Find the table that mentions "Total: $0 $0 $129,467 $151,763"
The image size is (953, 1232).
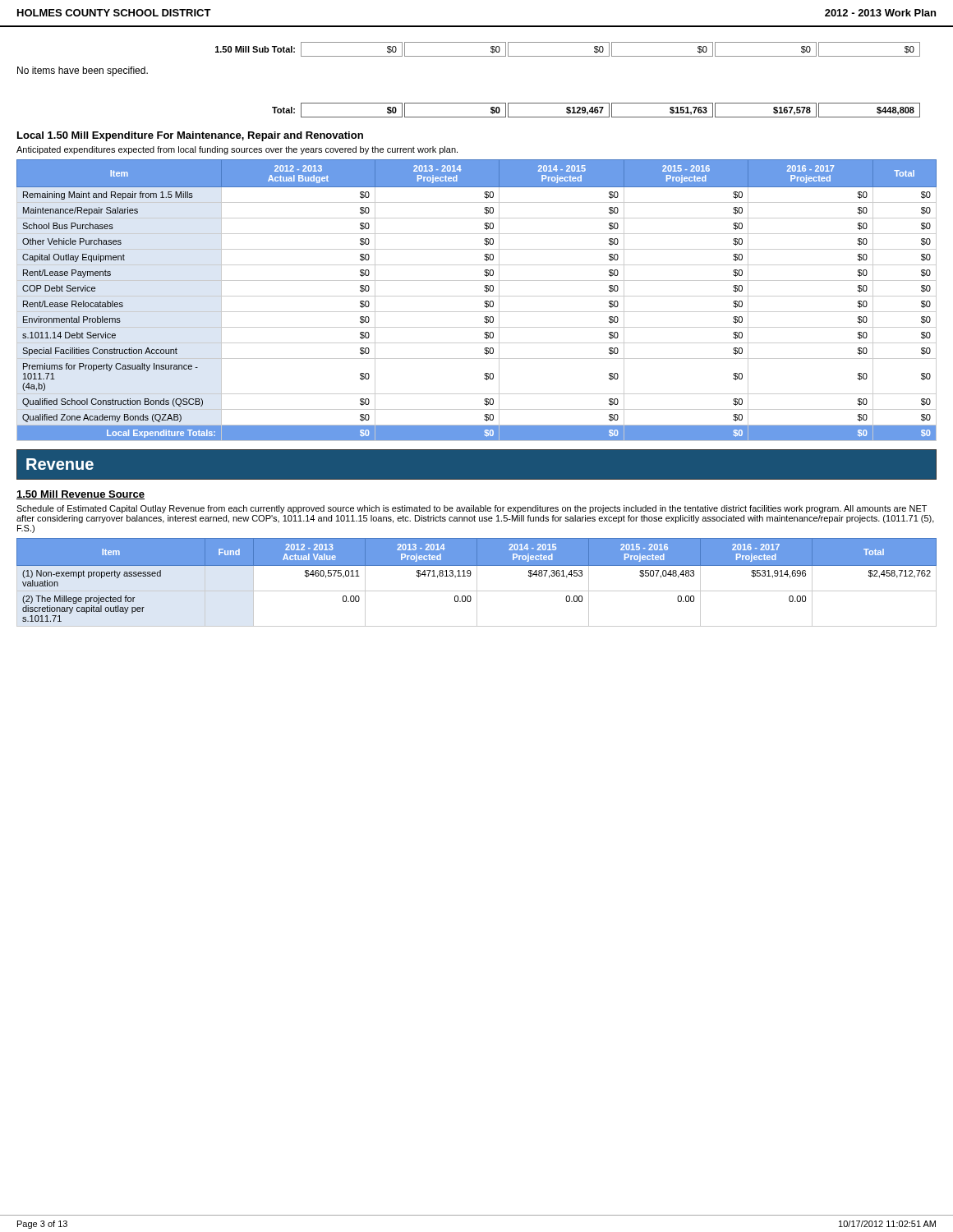coord(476,110)
